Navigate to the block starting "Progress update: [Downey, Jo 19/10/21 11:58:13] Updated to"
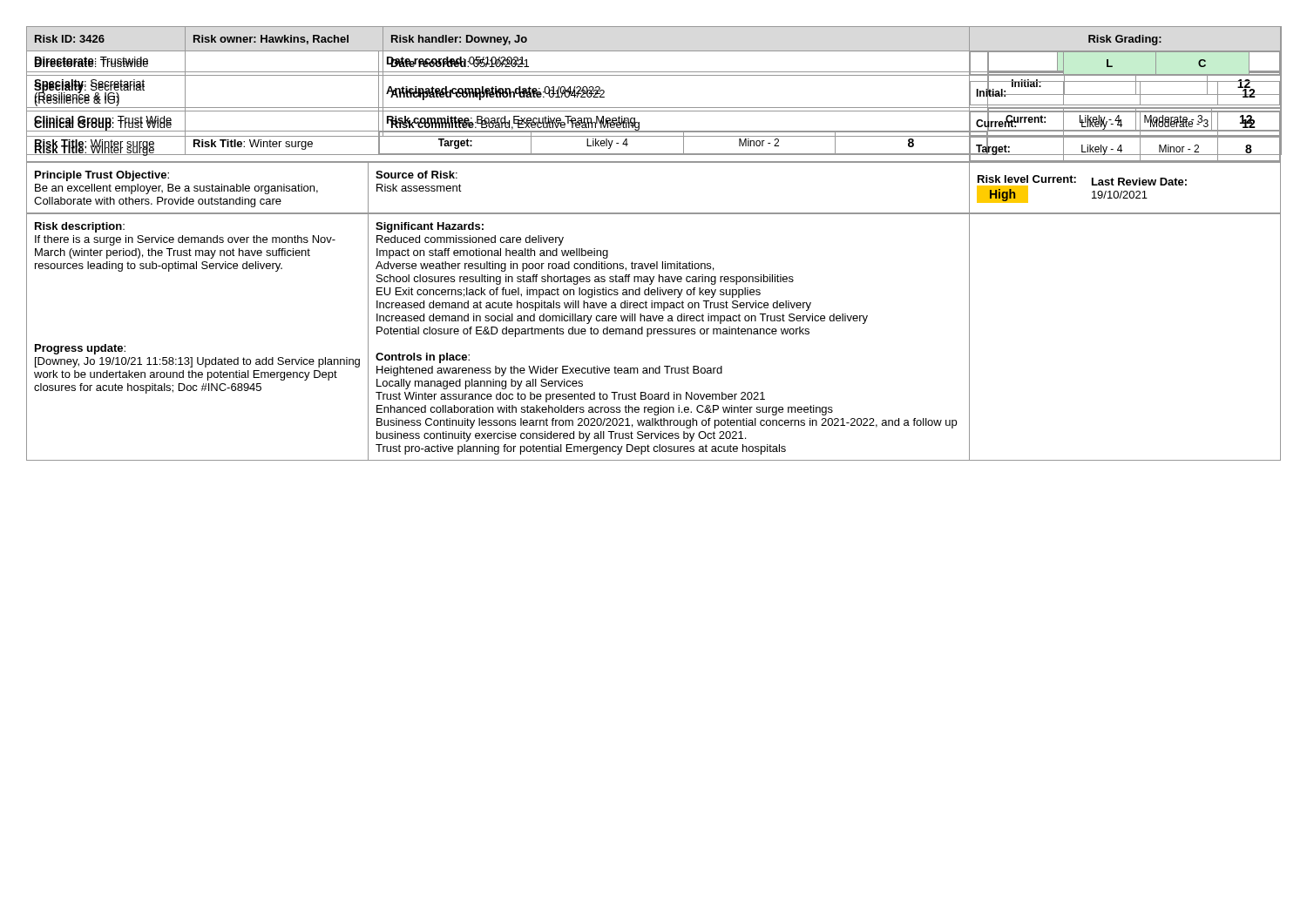1307x924 pixels. [197, 368]
